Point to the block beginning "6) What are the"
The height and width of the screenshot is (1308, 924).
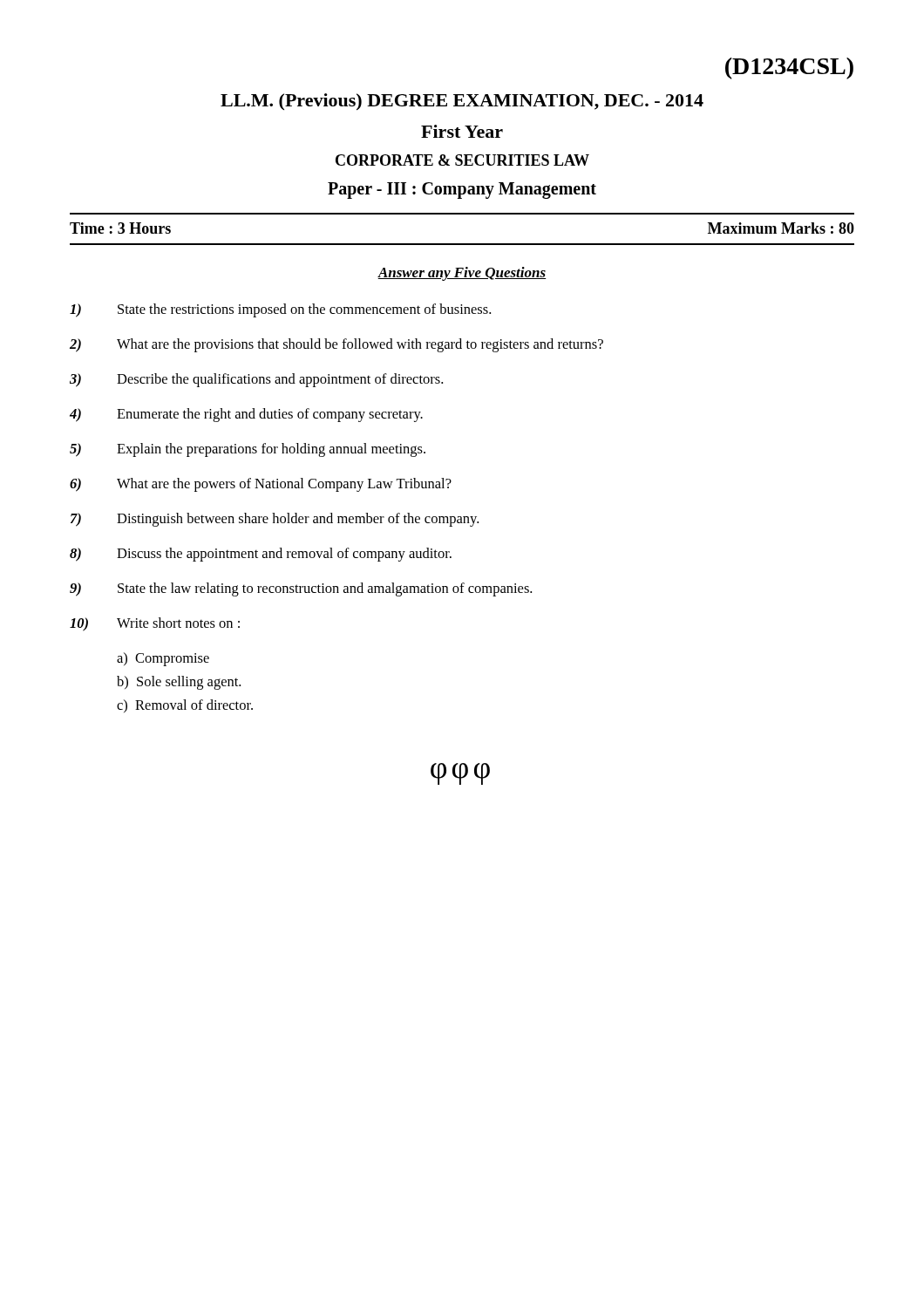(x=462, y=484)
